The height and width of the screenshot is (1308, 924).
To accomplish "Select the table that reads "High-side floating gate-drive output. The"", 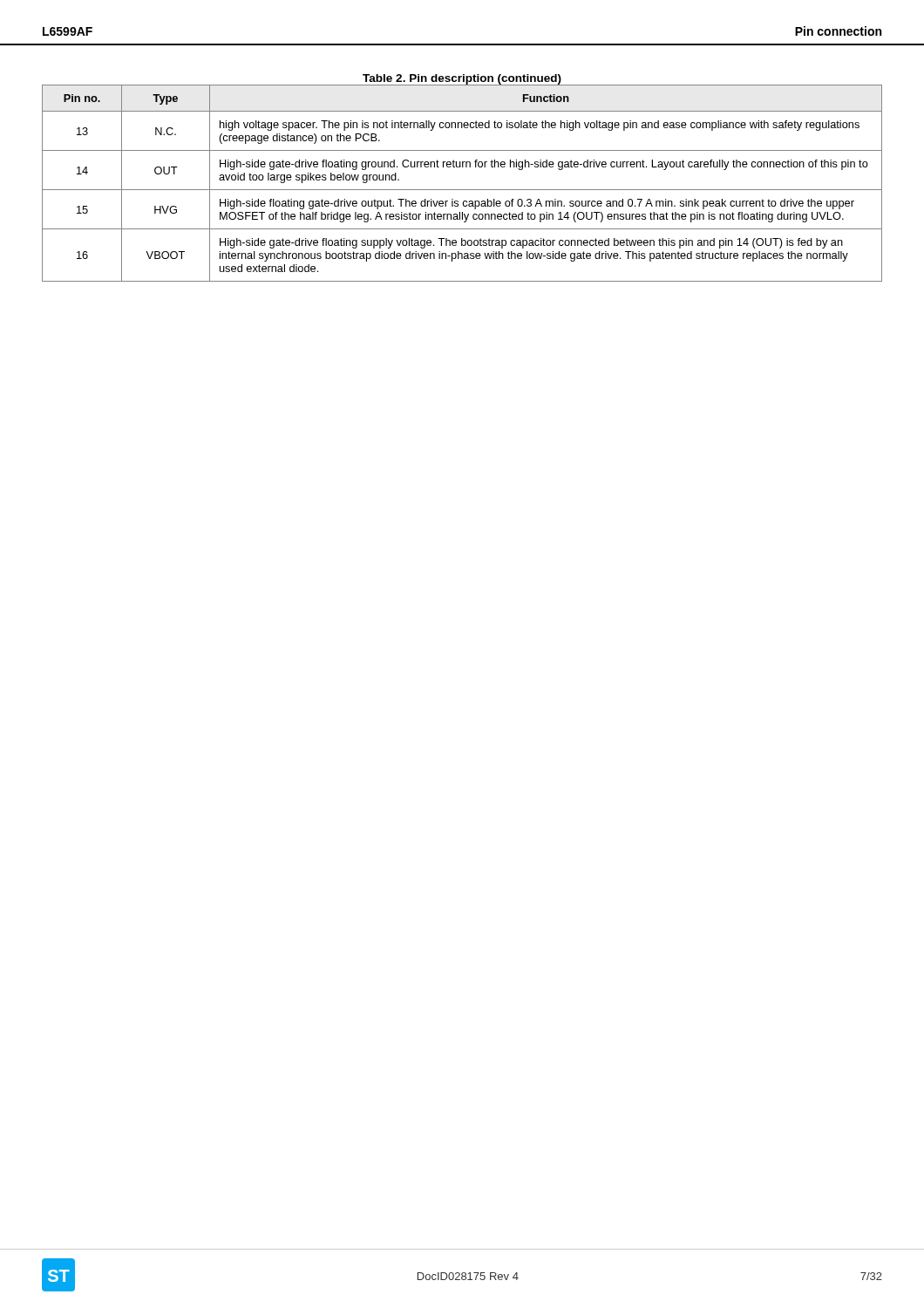I will [462, 183].
